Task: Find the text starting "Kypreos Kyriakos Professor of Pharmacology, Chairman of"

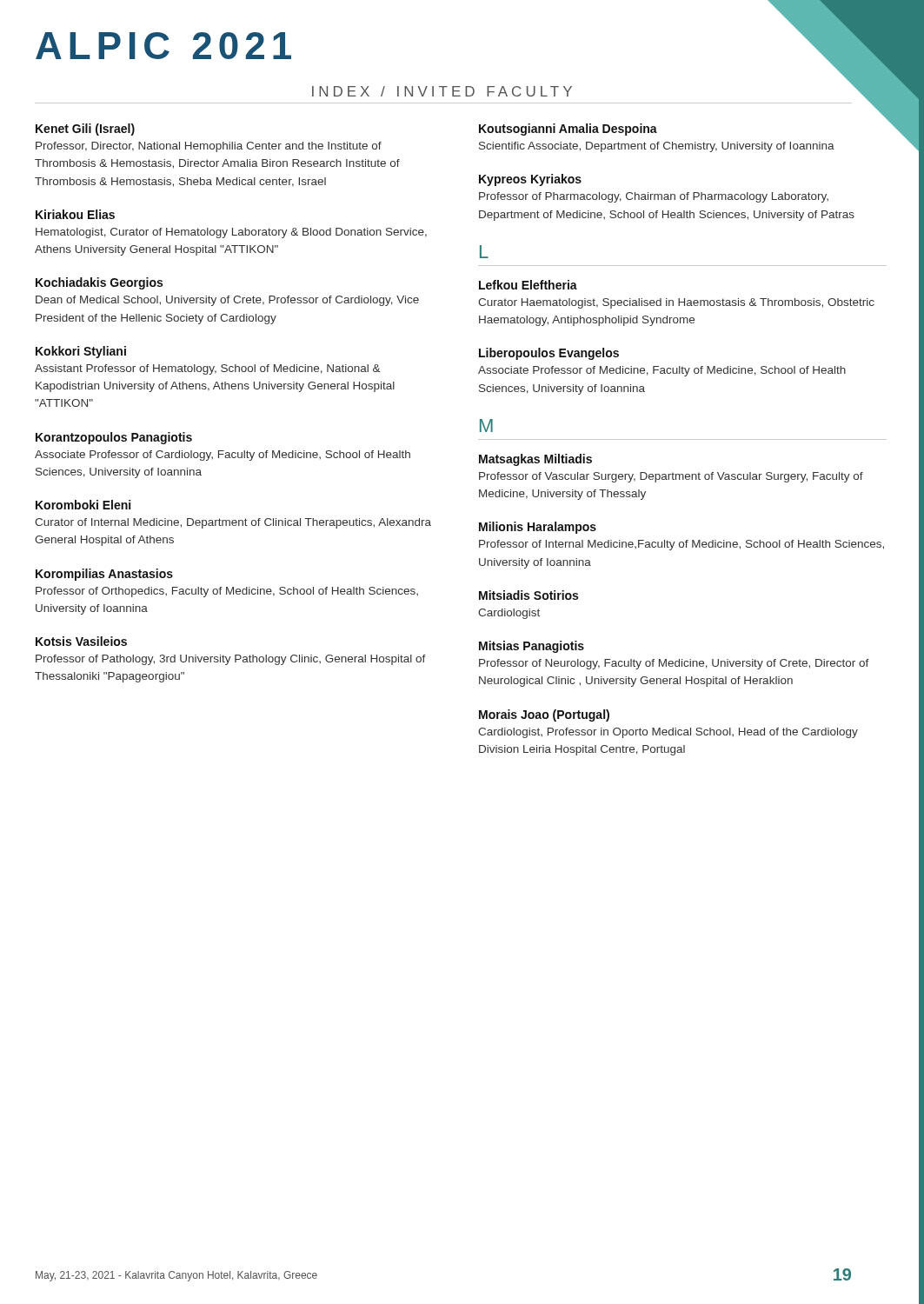Action: (682, 198)
